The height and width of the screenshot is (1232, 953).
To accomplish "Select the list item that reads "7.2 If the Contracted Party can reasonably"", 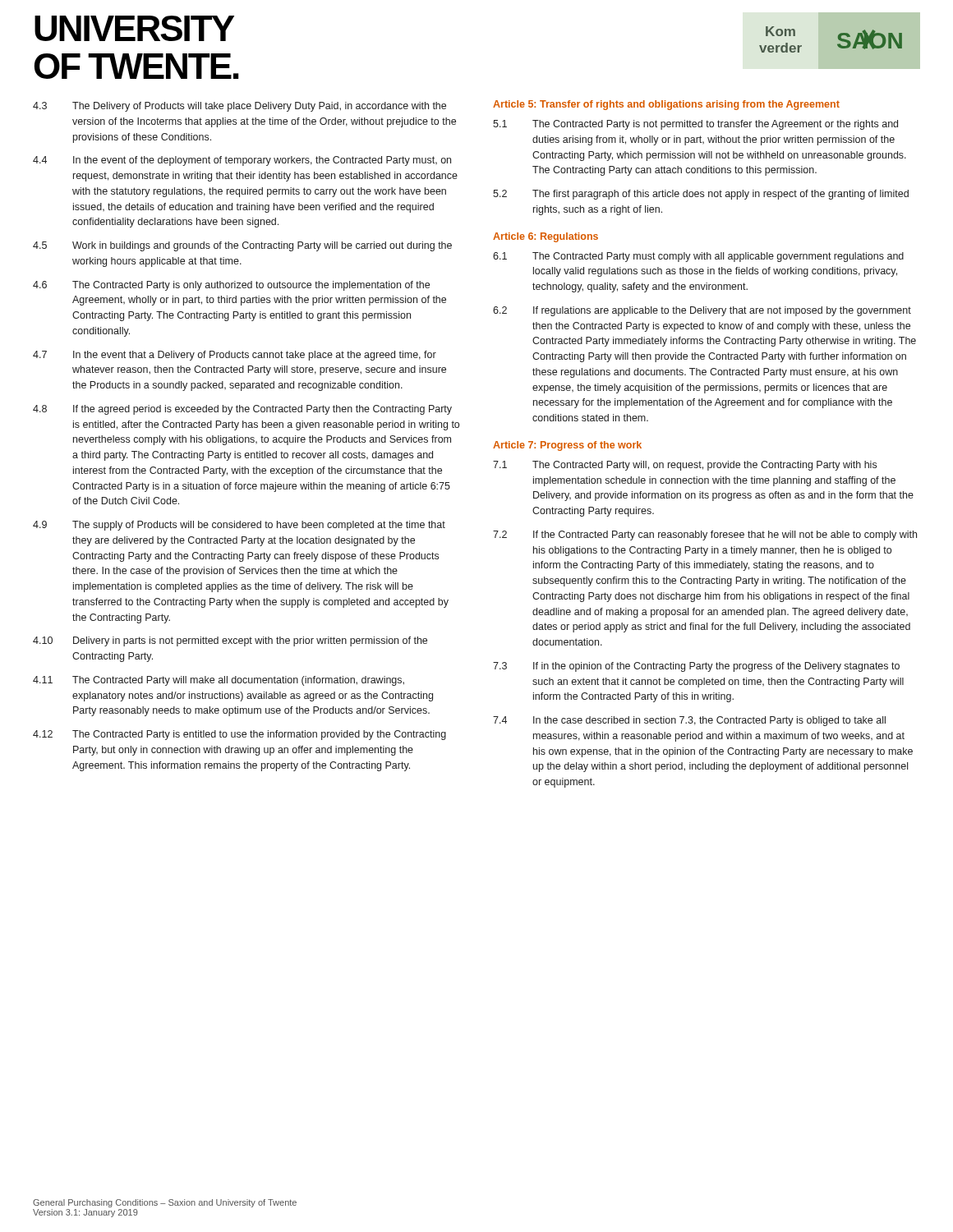I will (707, 589).
